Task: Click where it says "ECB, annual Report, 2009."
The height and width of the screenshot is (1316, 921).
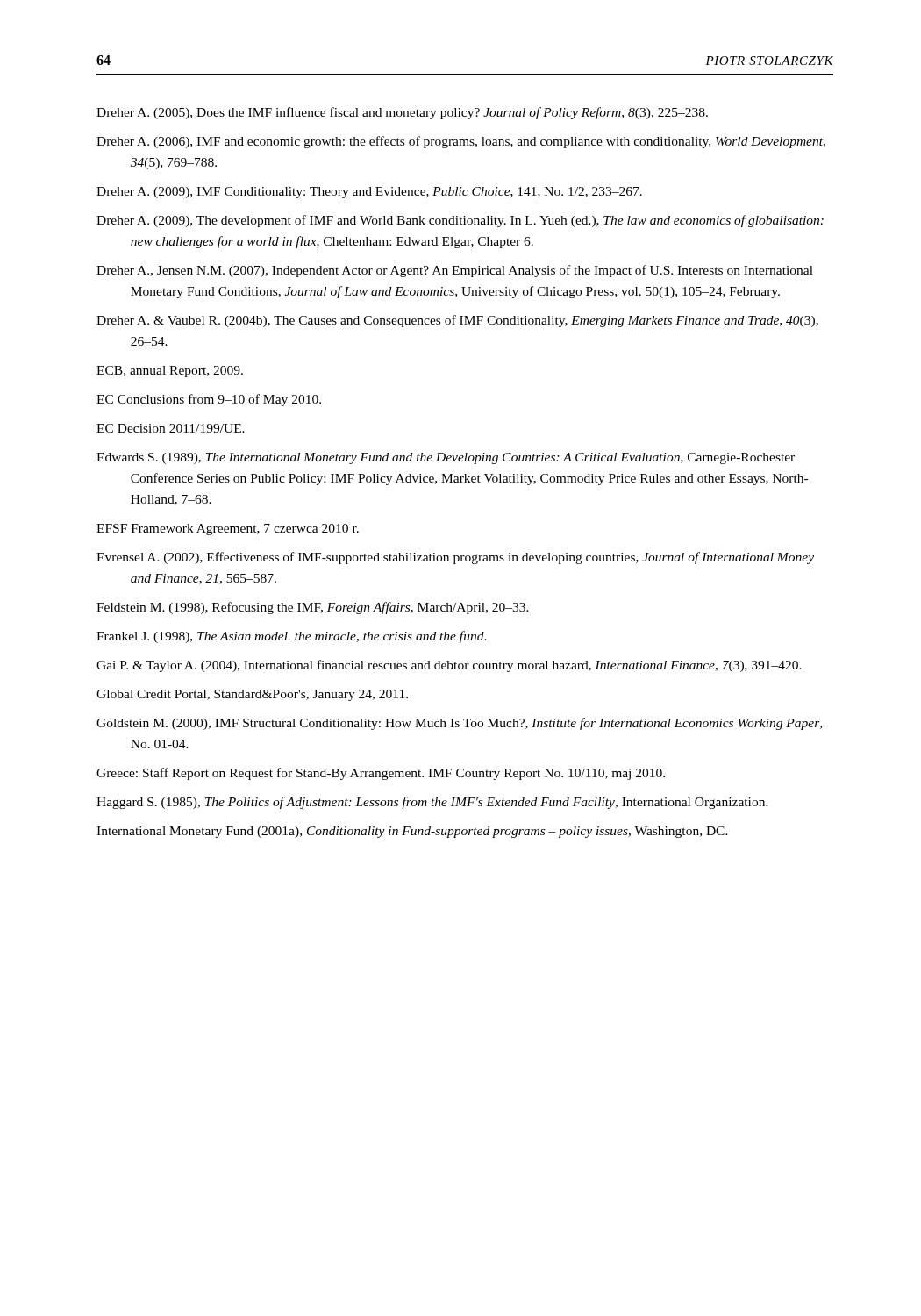Action: (x=170, y=370)
